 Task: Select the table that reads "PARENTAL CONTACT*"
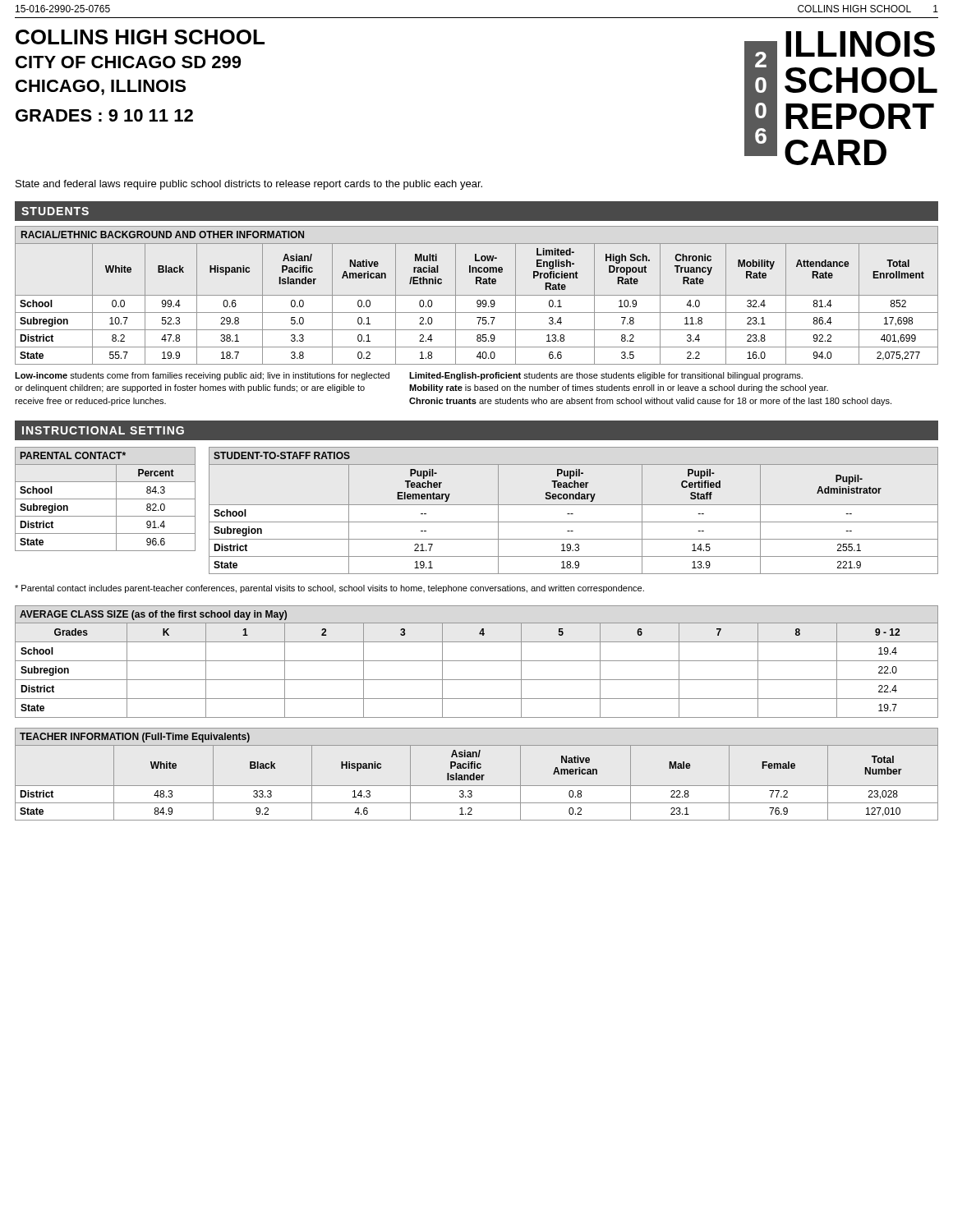[x=105, y=499]
